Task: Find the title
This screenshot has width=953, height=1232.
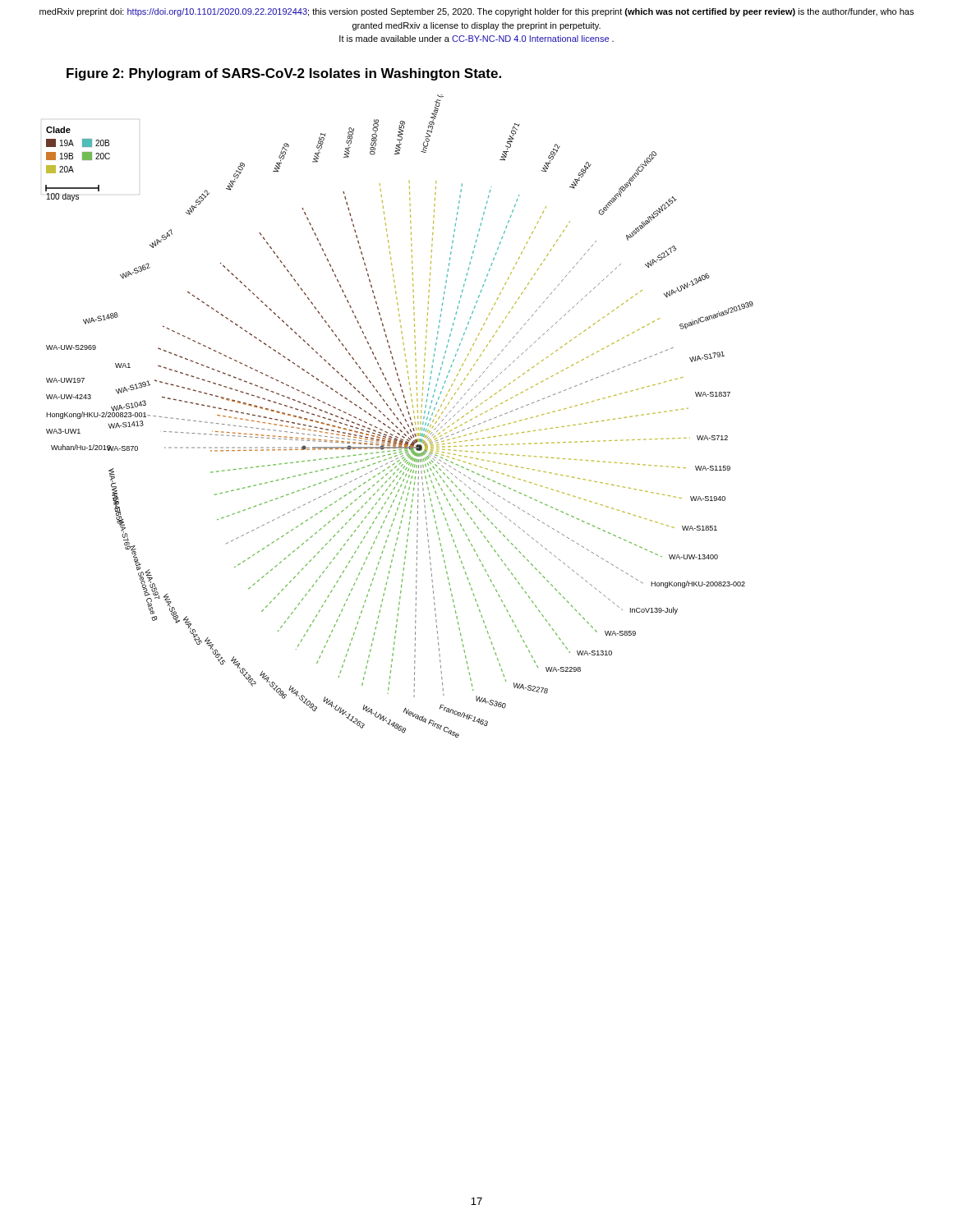Action: coord(284,73)
